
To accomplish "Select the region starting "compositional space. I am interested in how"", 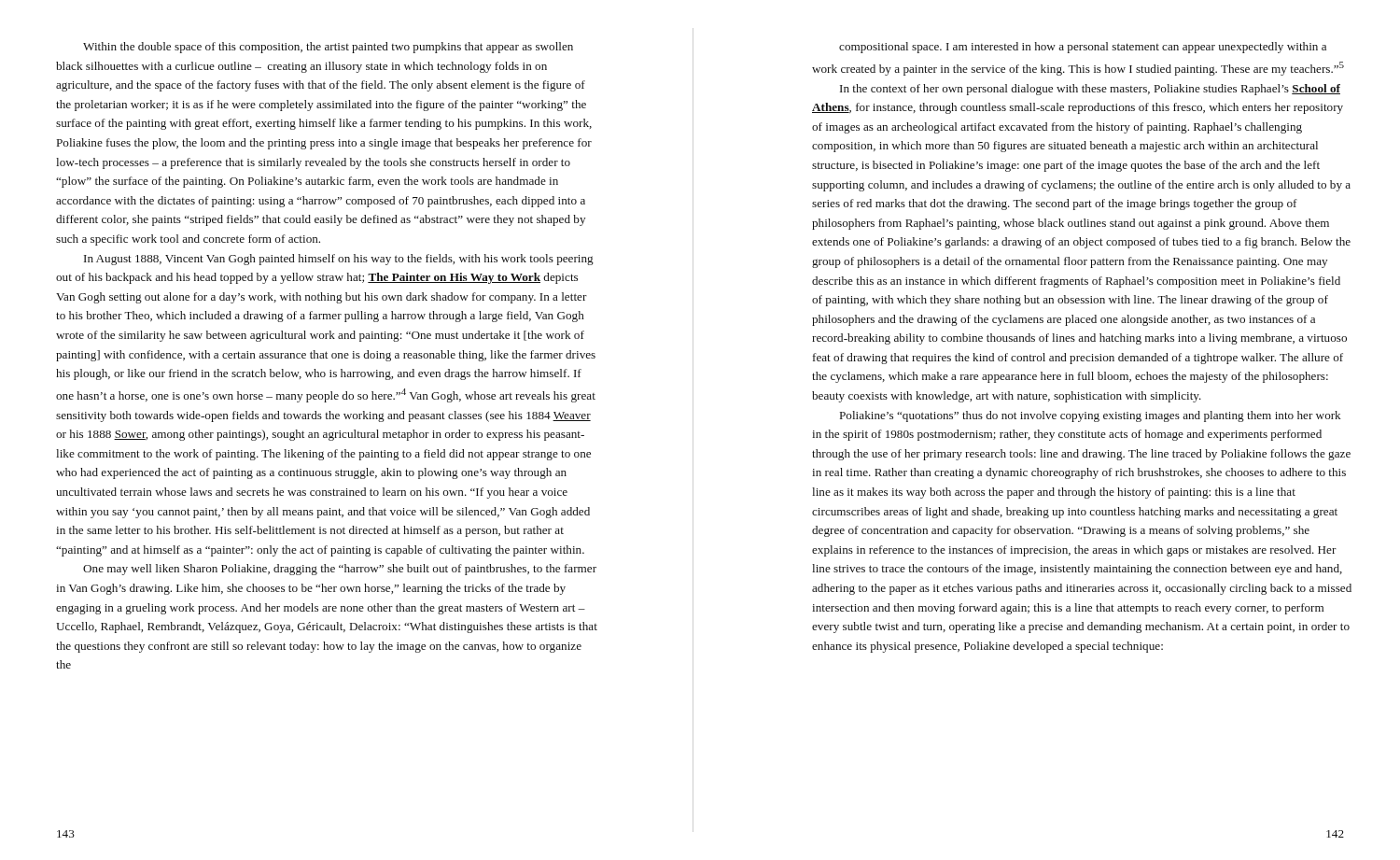I will click(1083, 347).
